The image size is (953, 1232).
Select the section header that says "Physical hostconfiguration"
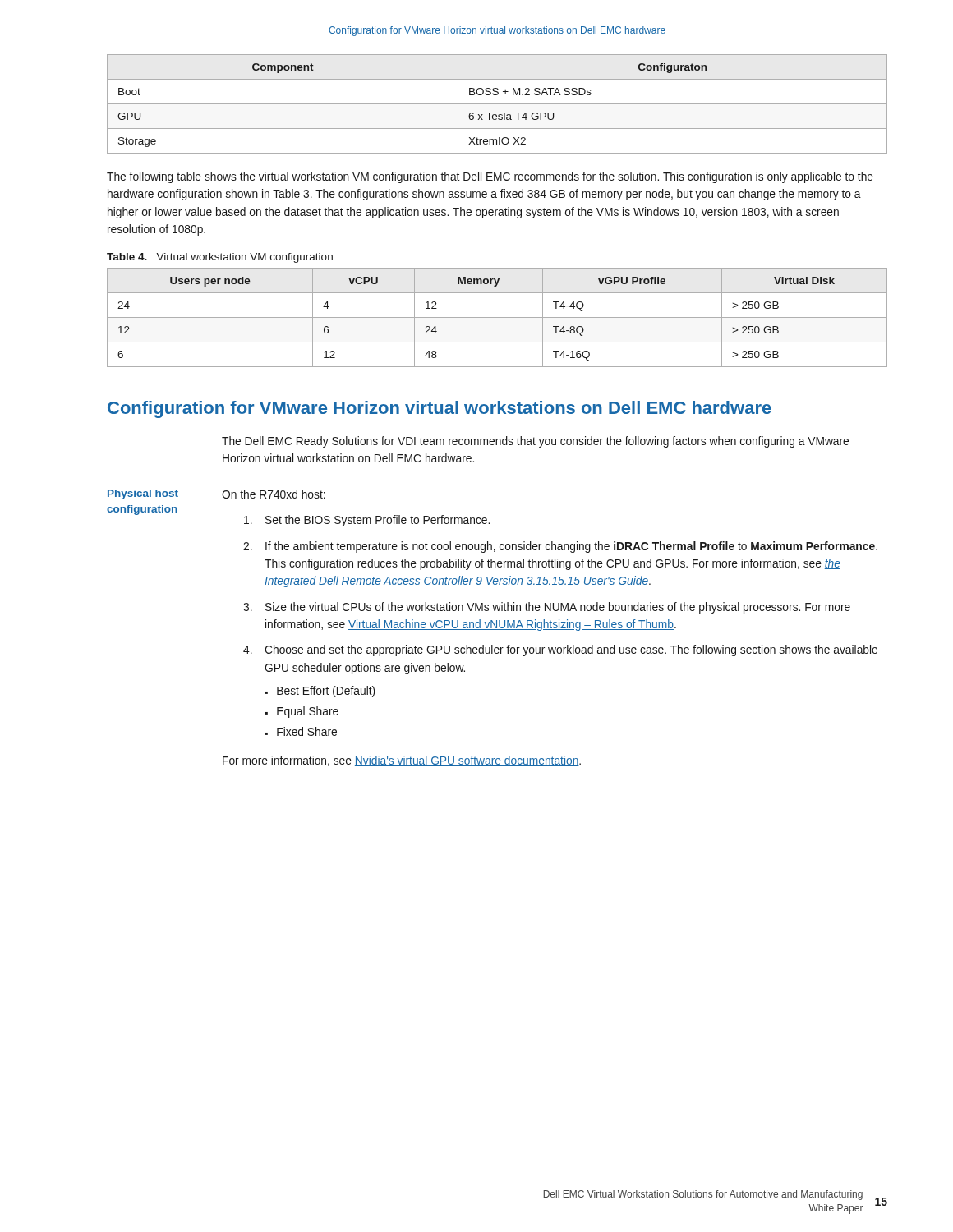[x=143, y=501]
